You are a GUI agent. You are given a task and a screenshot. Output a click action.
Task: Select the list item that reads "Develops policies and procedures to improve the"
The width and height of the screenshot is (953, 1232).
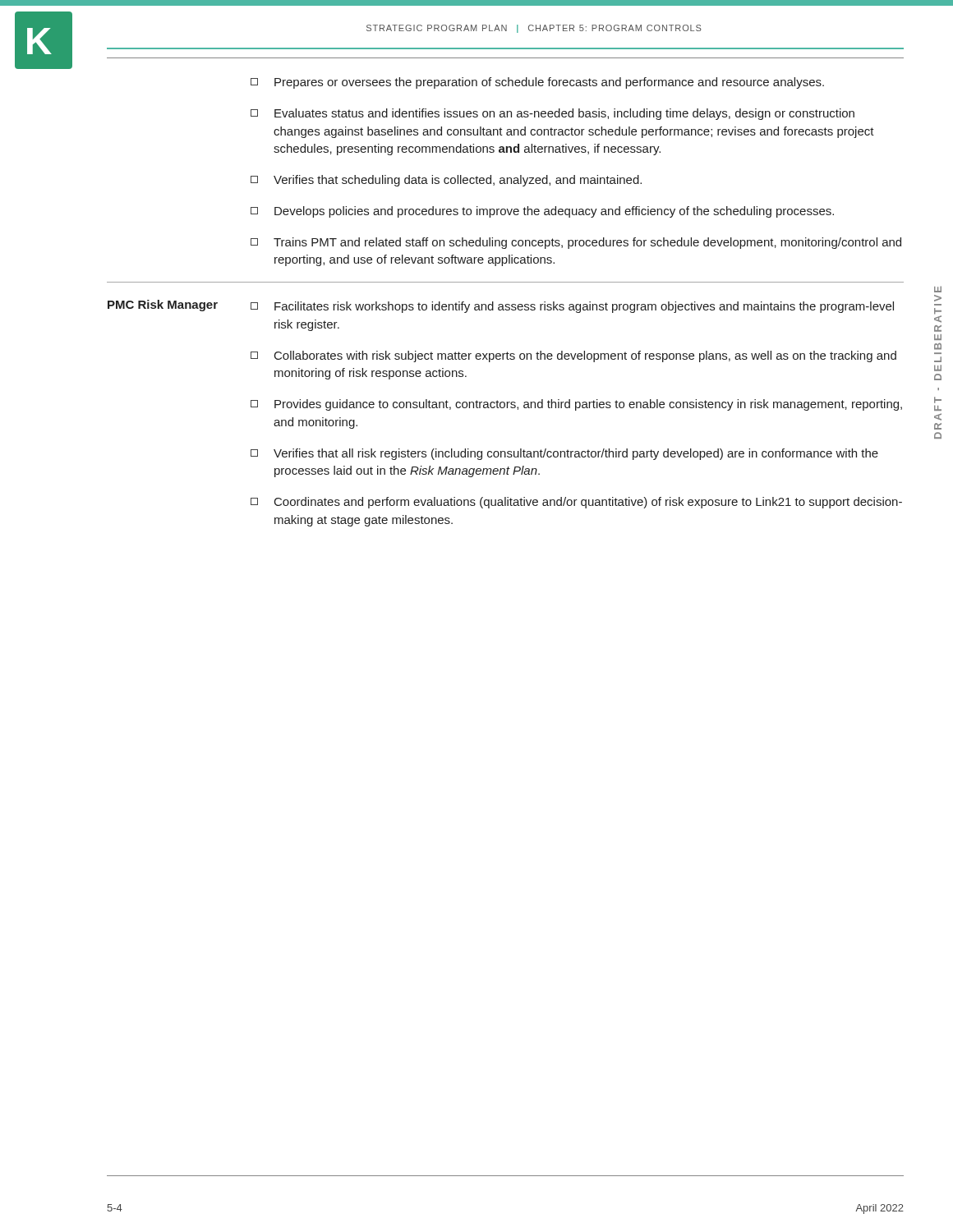click(x=543, y=211)
